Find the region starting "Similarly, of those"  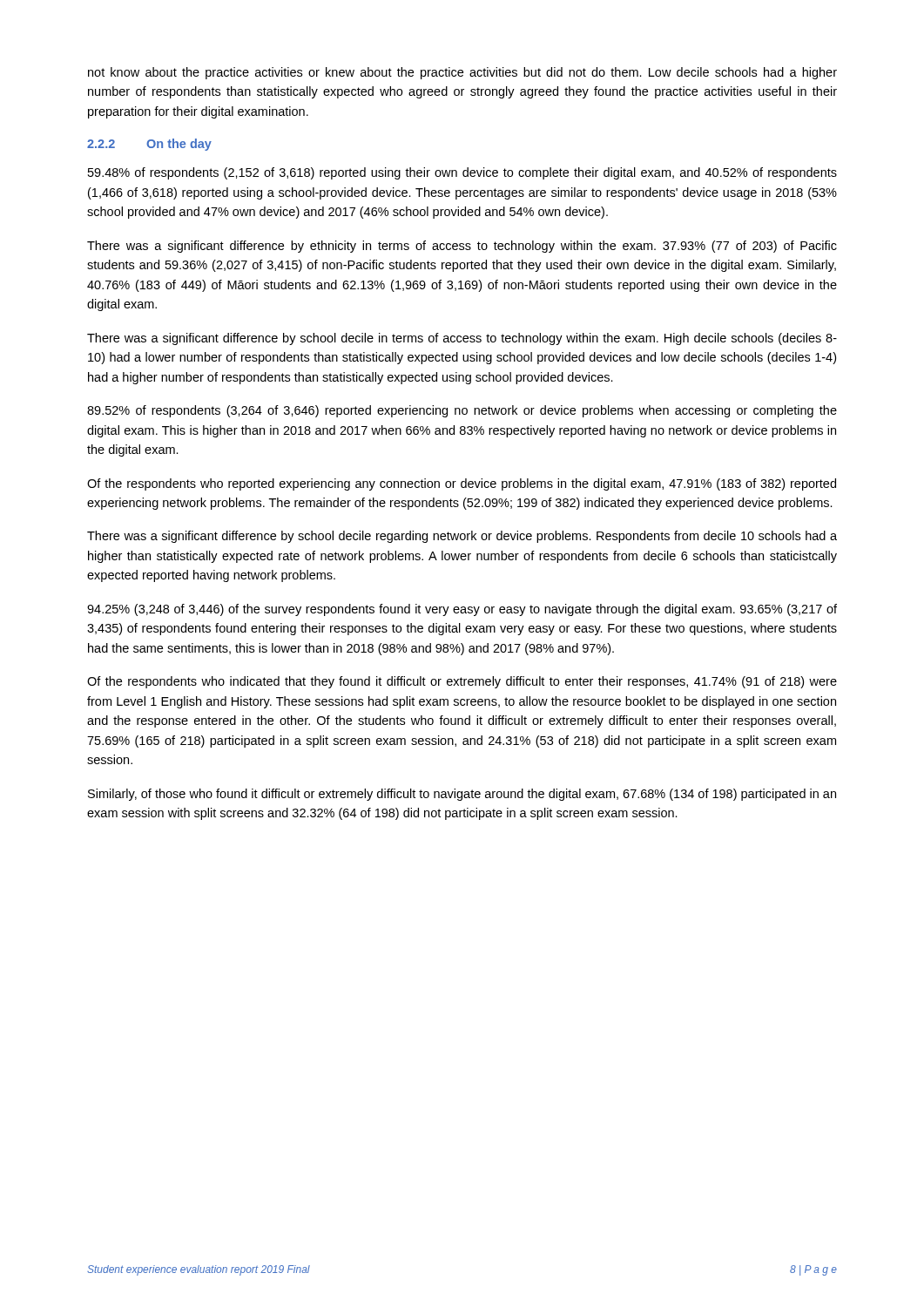pyautogui.click(x=462, y=803)
